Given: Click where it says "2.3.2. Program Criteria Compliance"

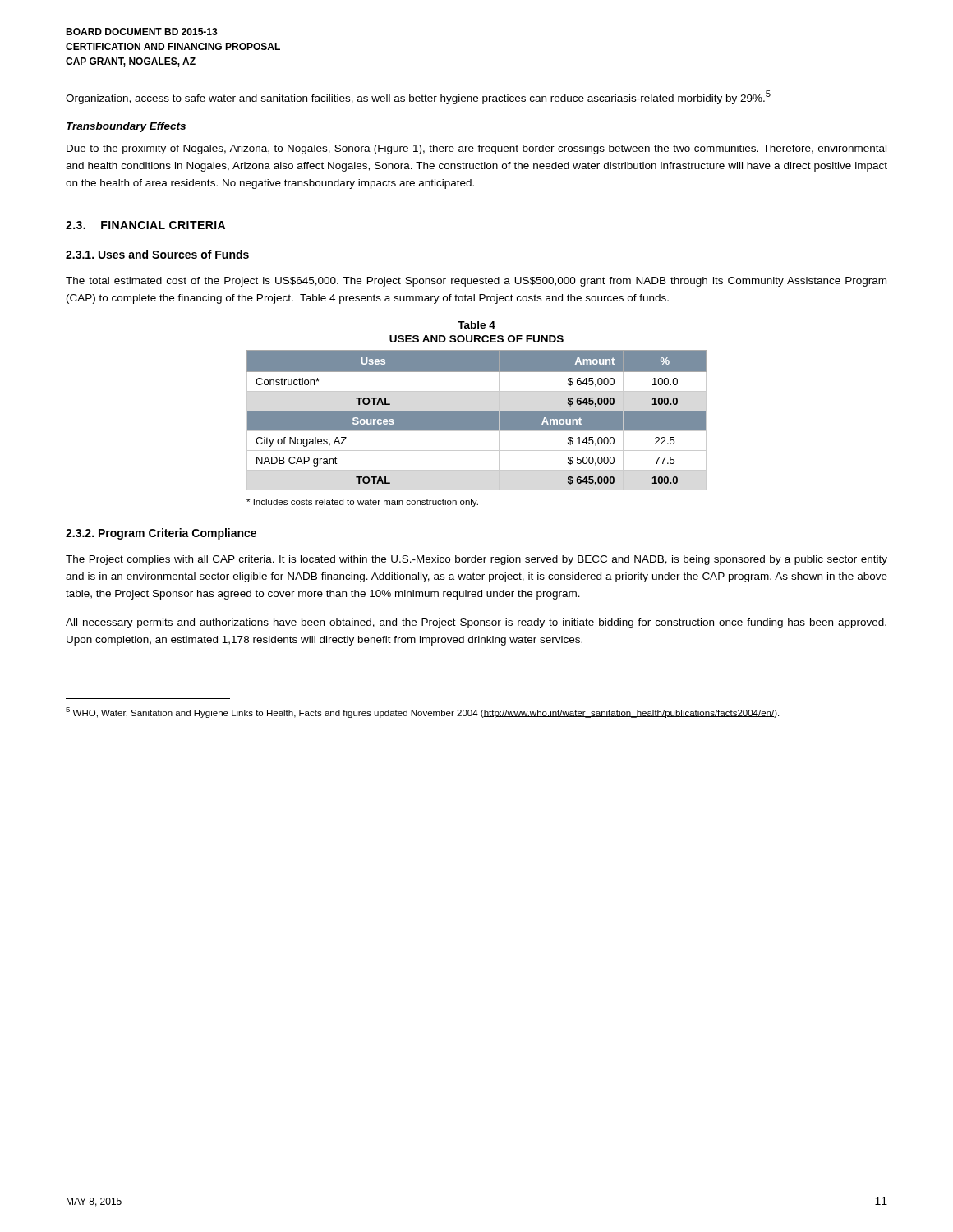Looking at the screenshot, I should [x=161, y=533].
